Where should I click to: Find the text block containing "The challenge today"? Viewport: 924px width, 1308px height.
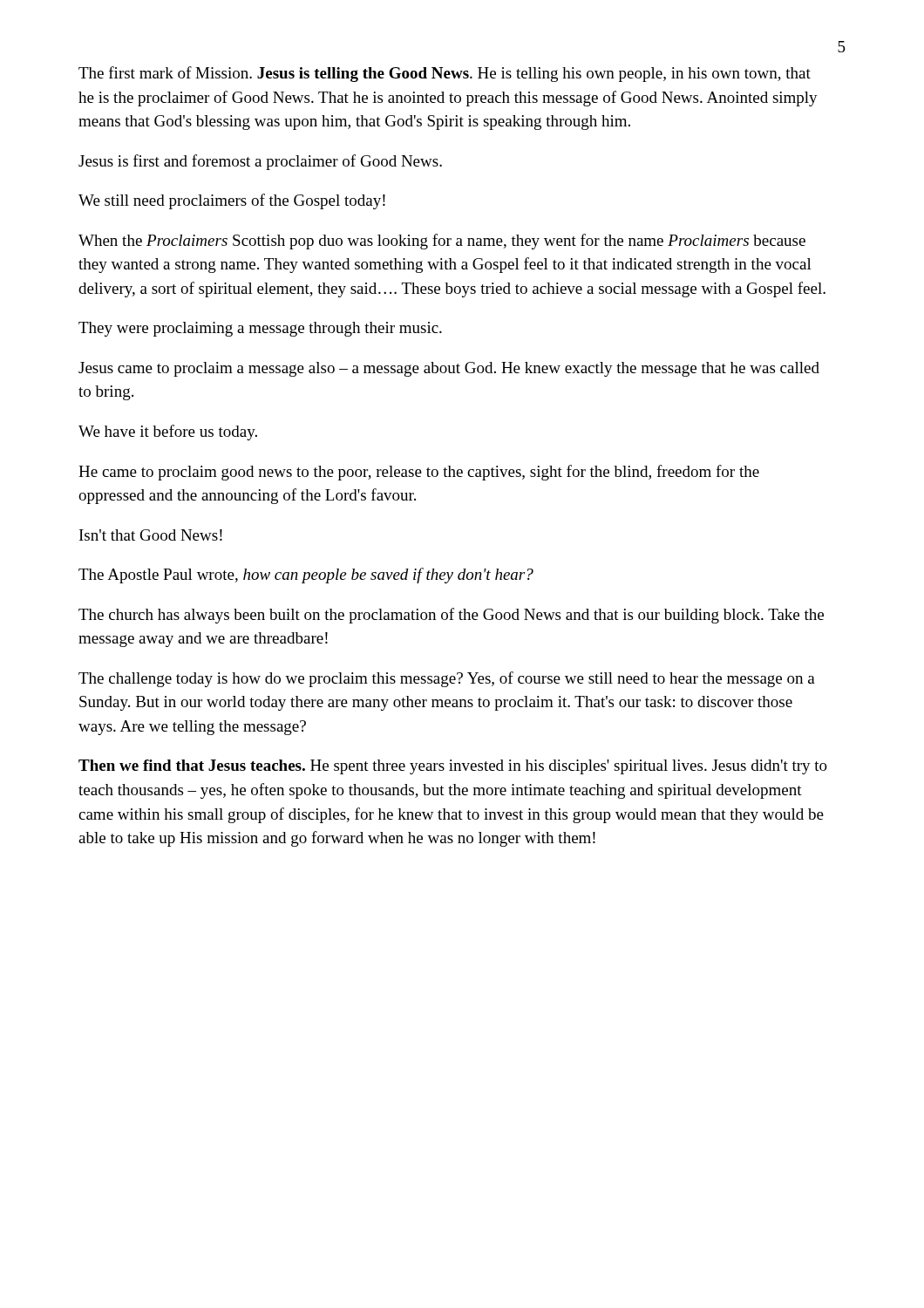pos(447,702)
